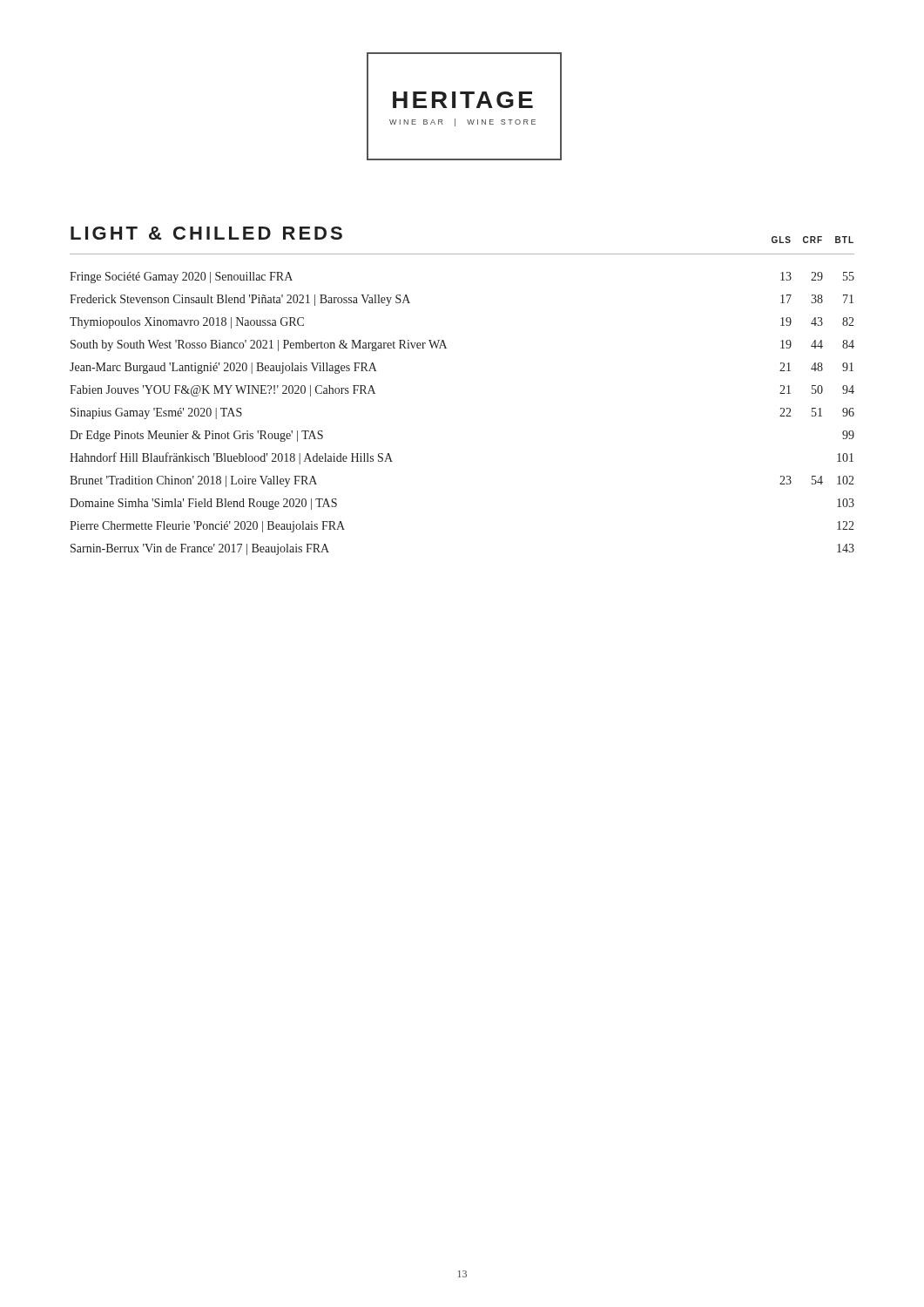This screenshot has width=924, height=1307.
Task: Click on the list item containing "Sarnin-Berrux 'Vin de"
Action: tap(195, 549)
